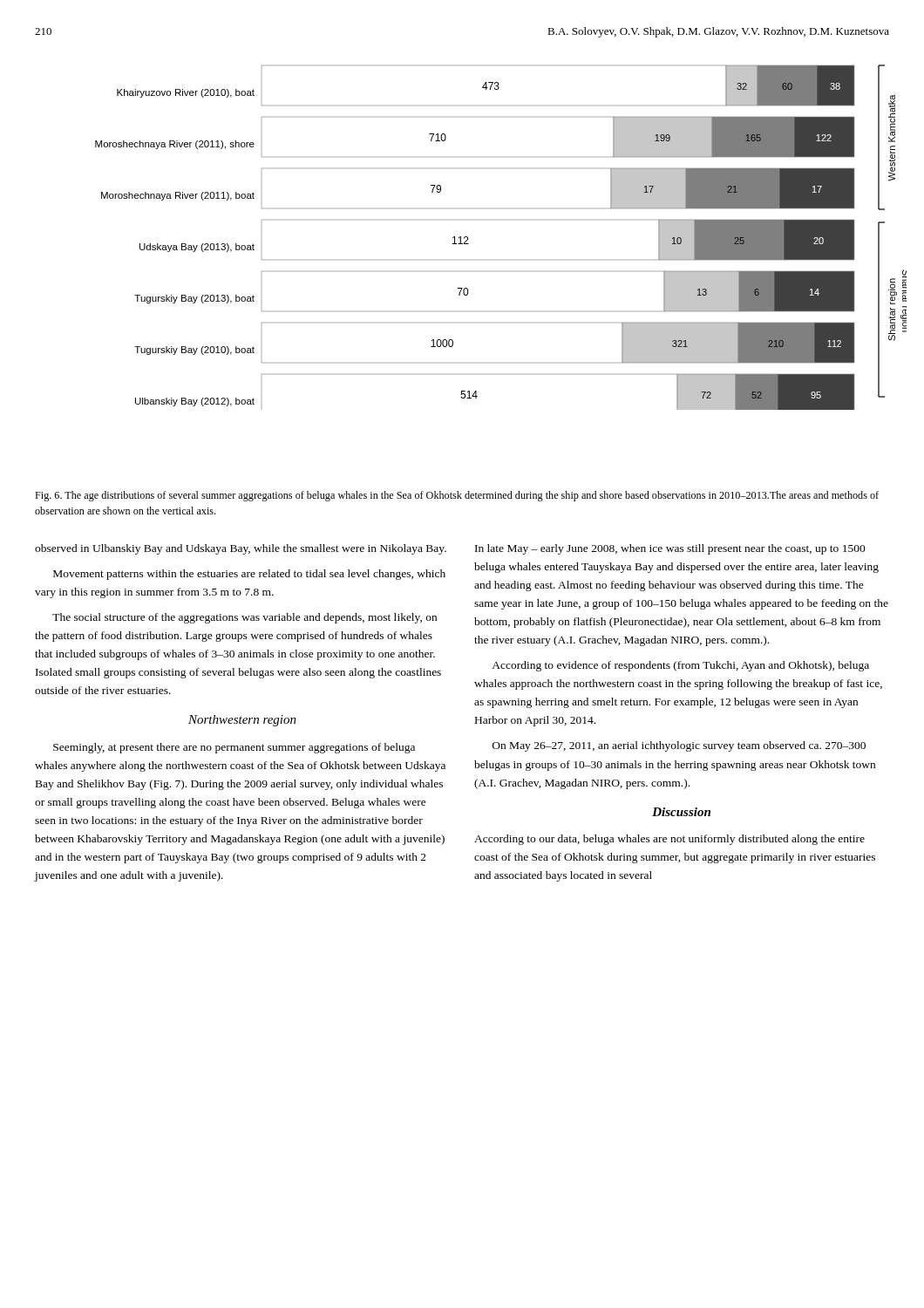Select the stacked bar chart

pos(466,229)
